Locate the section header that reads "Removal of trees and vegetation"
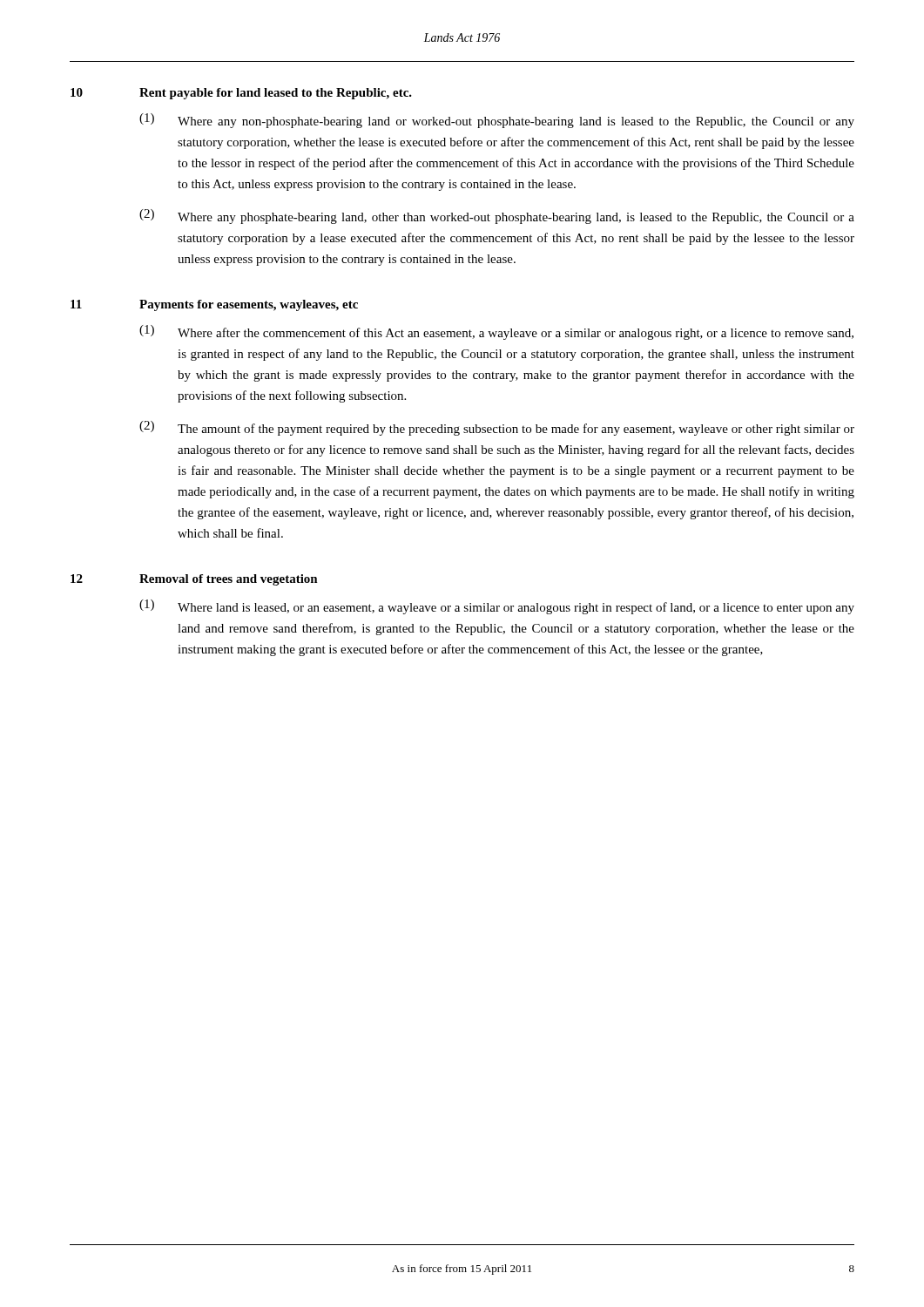 [x=228, y=579]
